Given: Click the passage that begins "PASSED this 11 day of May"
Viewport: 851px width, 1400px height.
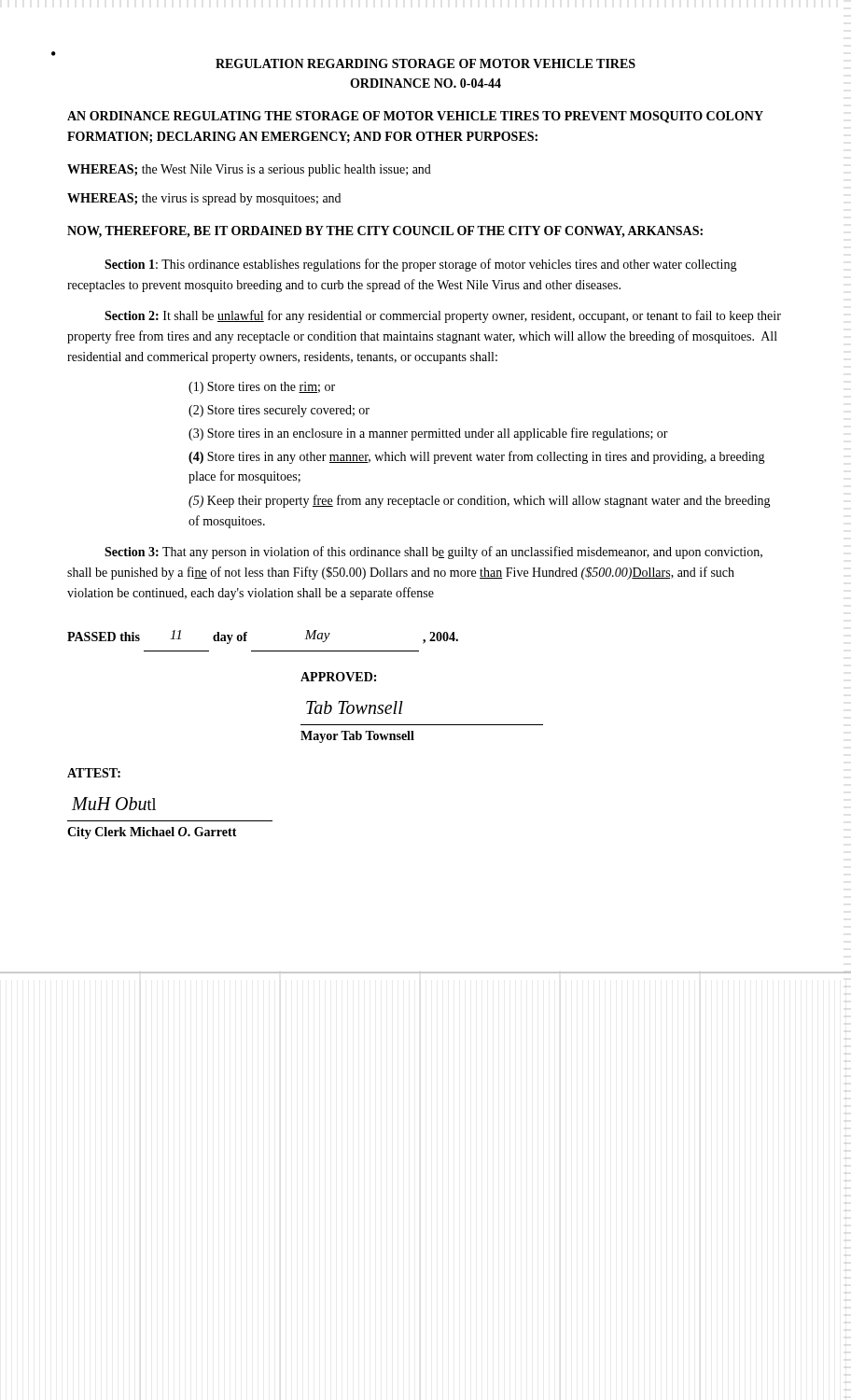Looking at the screenshot, I should pos(99,637).
